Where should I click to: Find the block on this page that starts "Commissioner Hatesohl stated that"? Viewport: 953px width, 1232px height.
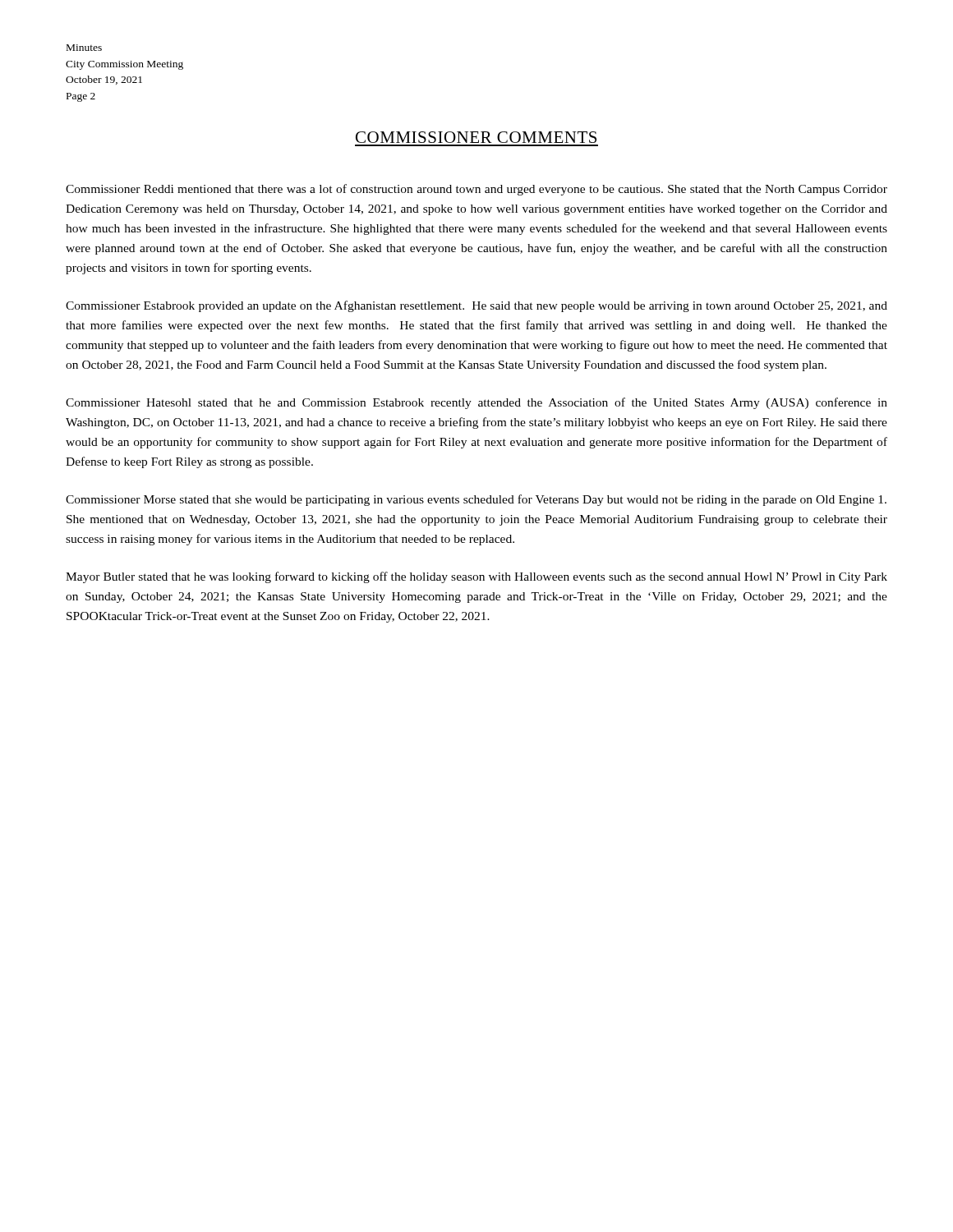476,432
